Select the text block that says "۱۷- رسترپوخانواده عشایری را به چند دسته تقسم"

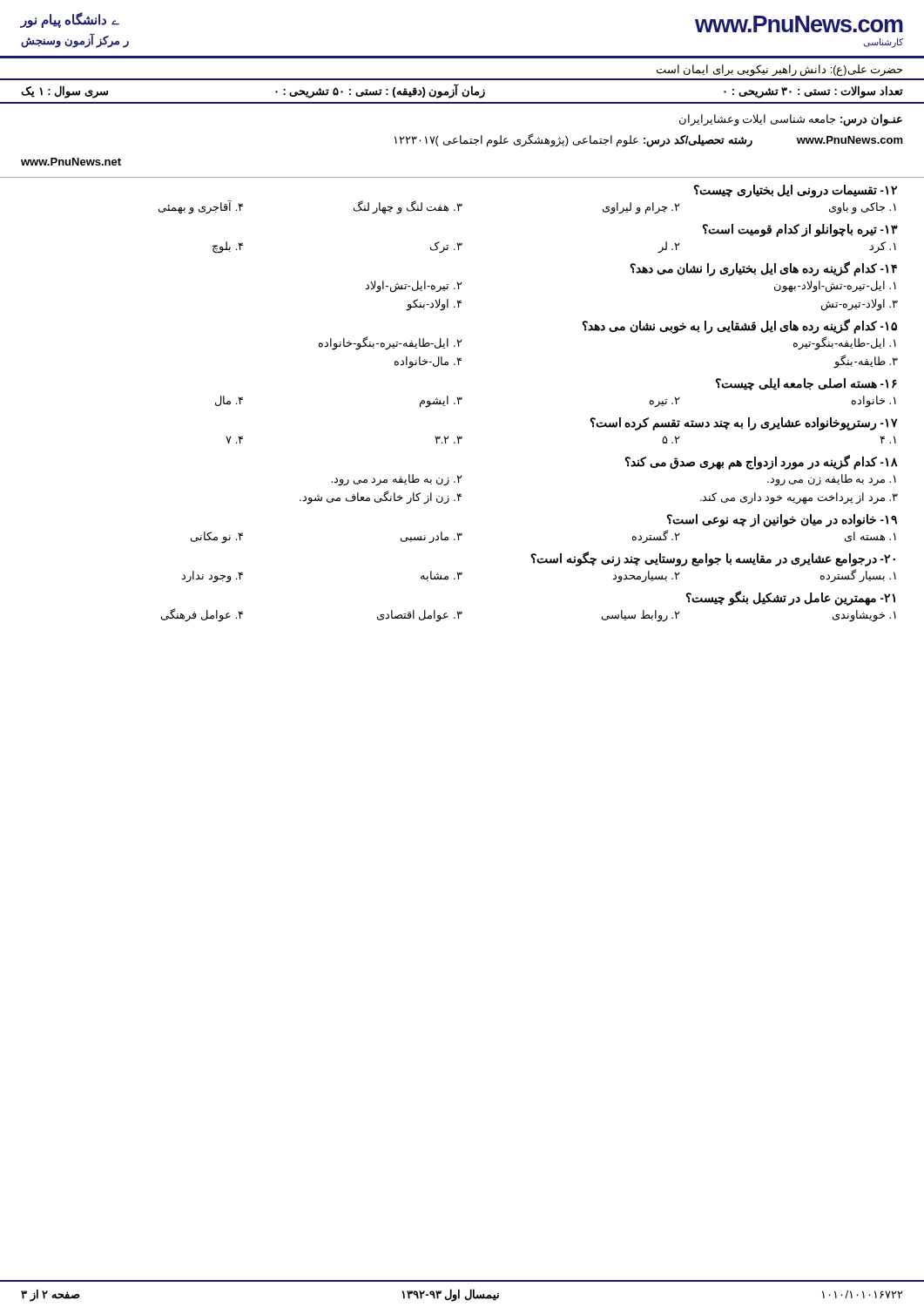744,423
